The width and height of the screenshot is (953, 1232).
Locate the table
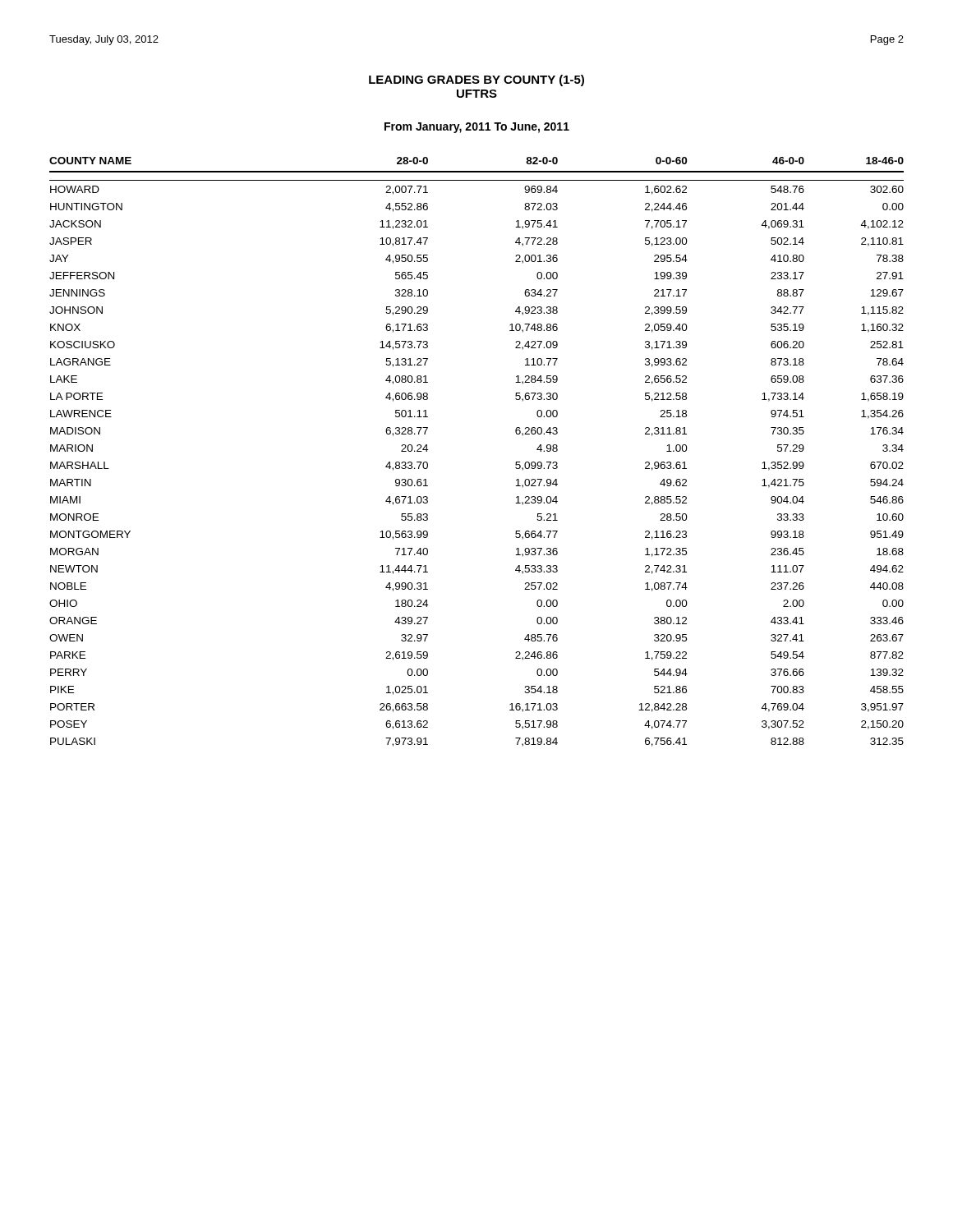point(476,450)
